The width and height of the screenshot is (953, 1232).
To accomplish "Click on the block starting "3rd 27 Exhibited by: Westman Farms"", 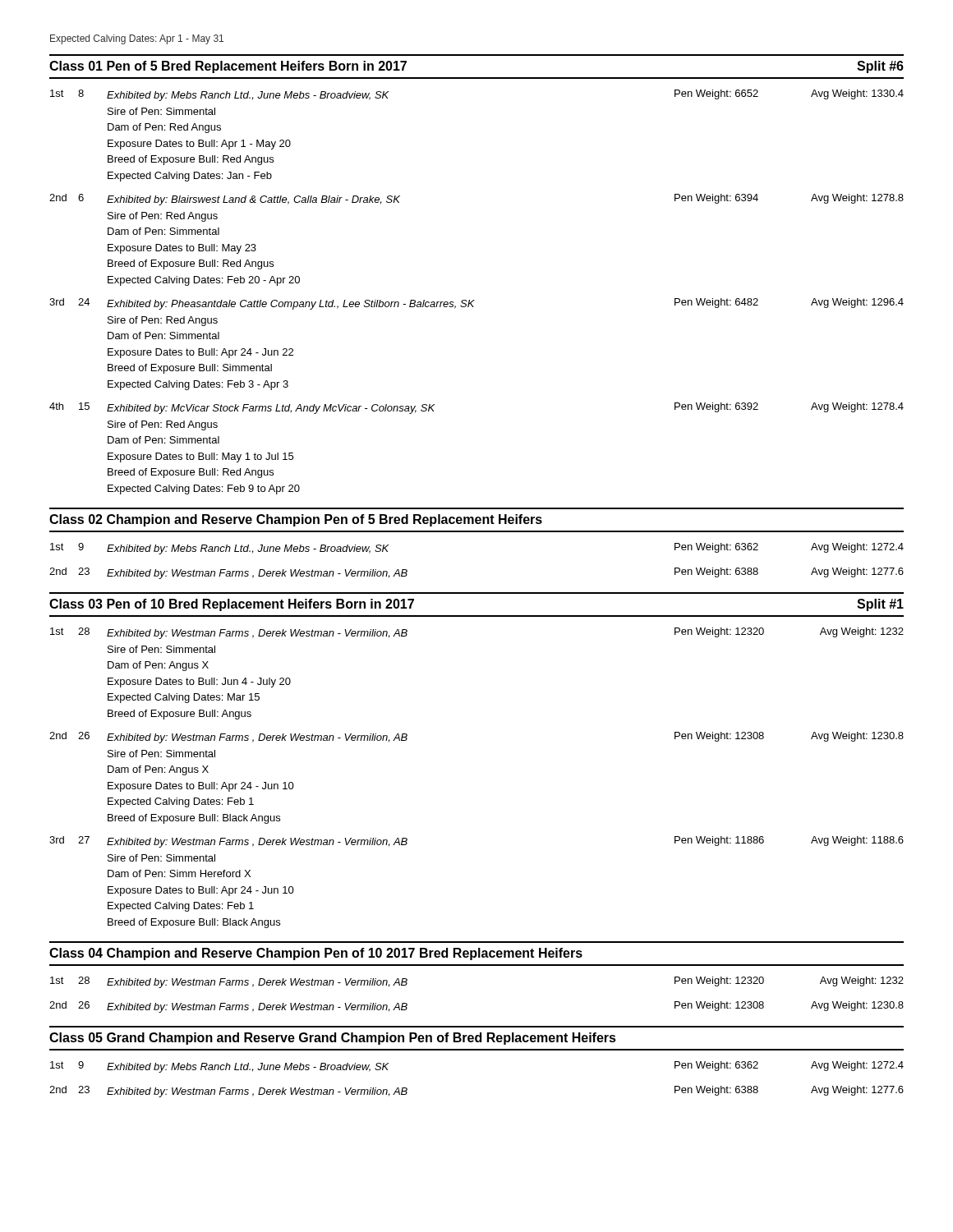I will pyautogui.click(x=60, y=841).
